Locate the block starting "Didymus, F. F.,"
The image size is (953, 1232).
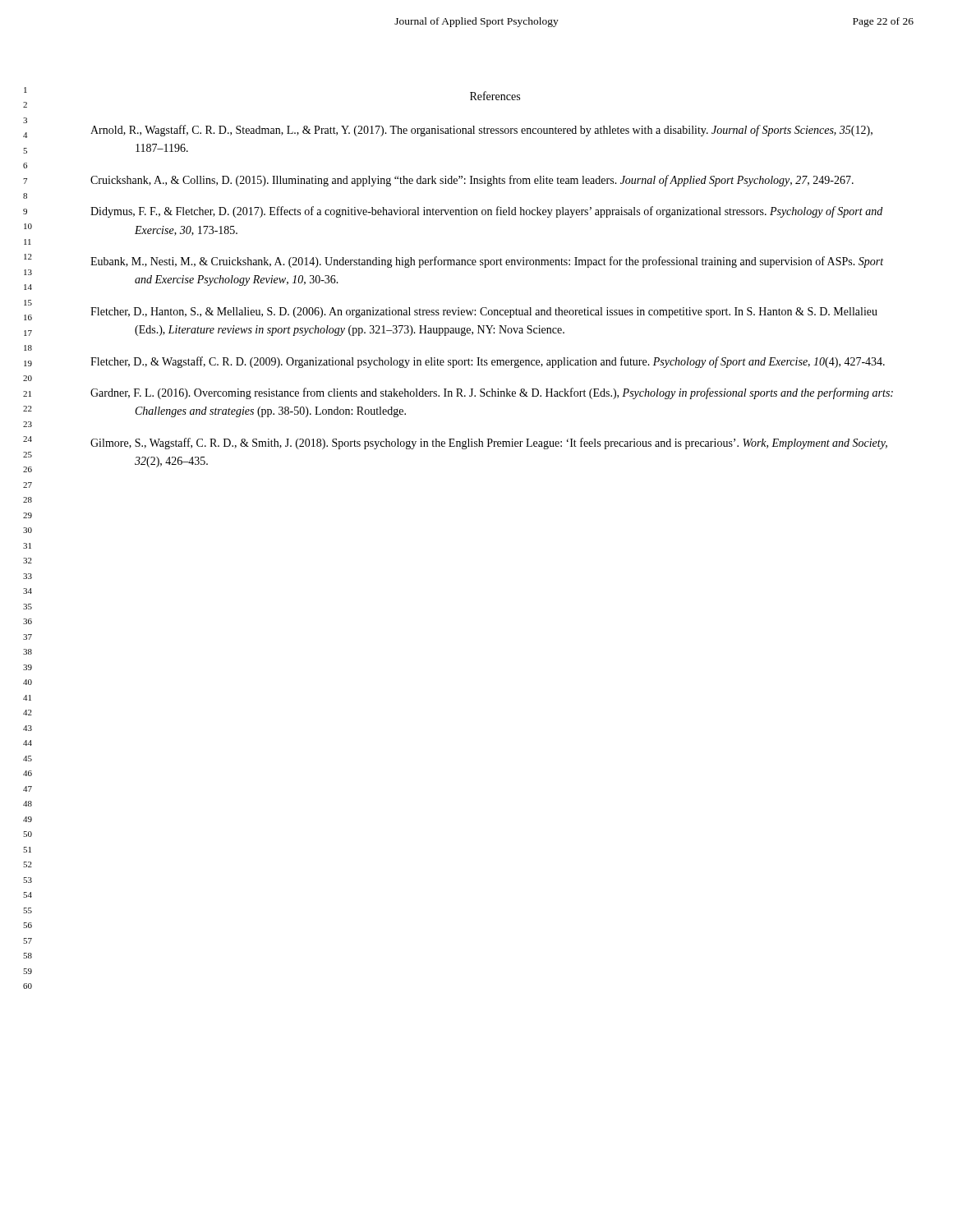[x=495, y=221]
